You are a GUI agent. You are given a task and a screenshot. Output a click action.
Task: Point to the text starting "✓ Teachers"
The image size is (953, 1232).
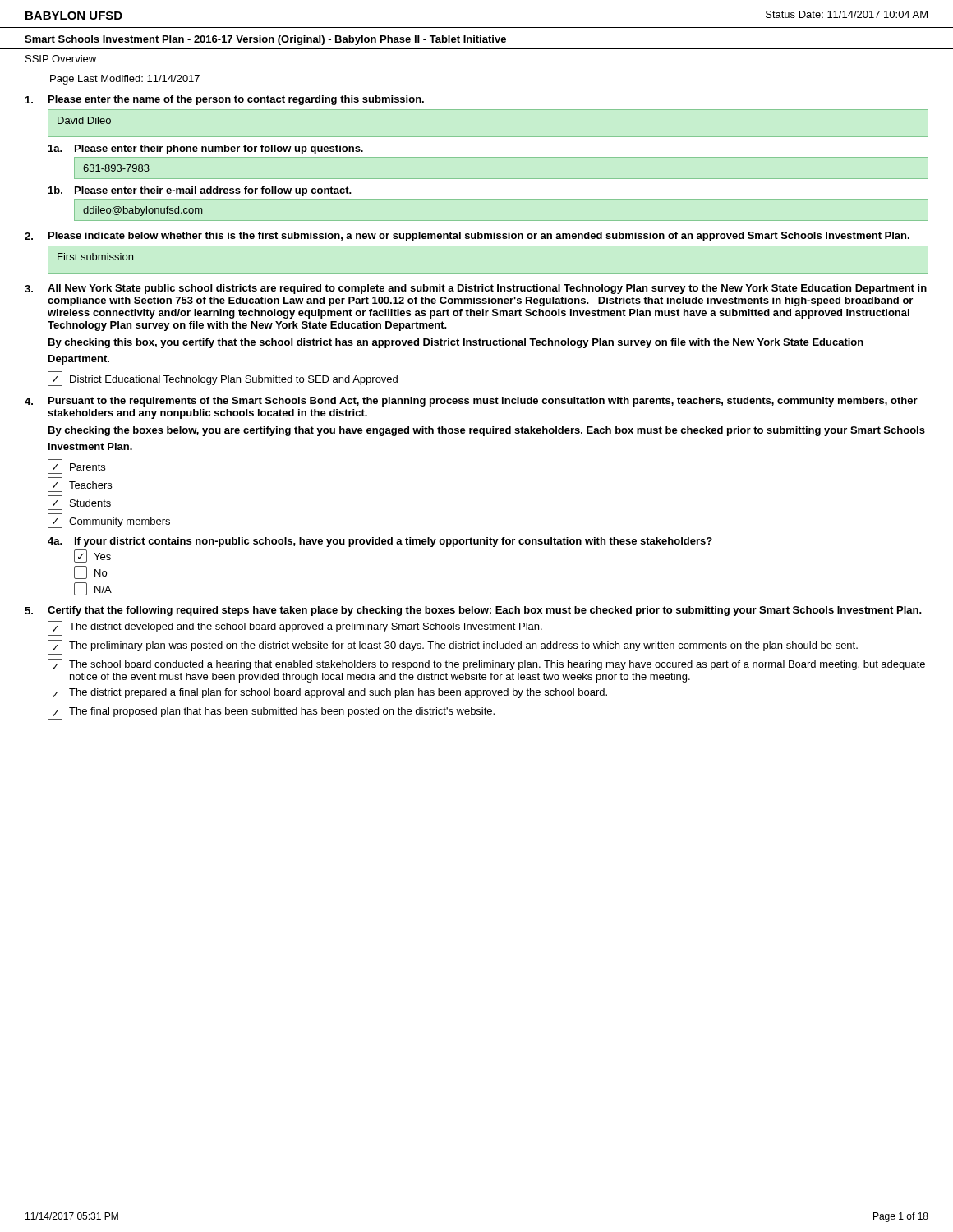point(80,485)
